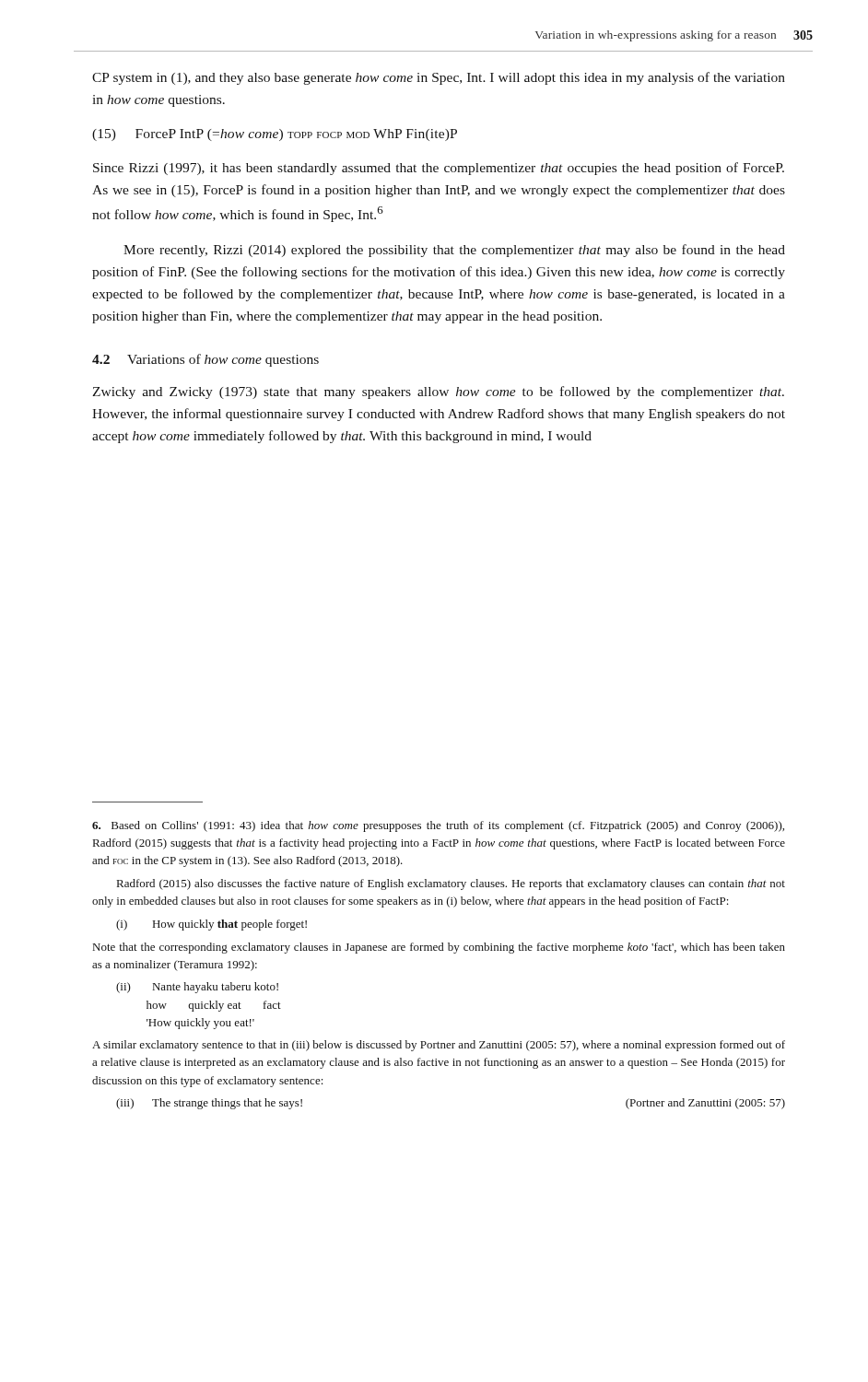868x1382 pixels.
Task: Find the passage starting "(15) ForceP IntP (=how"
Action: point(275,134)
